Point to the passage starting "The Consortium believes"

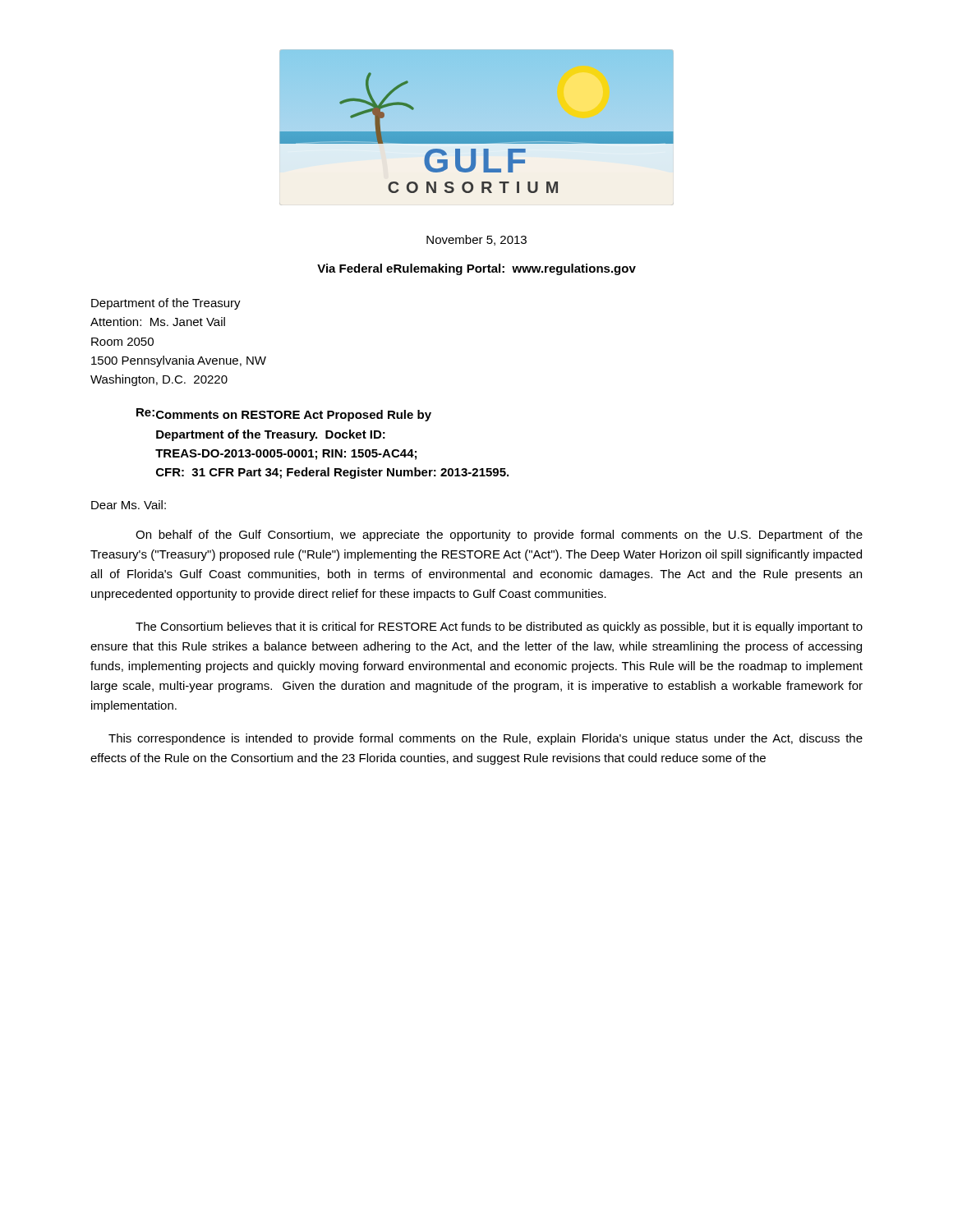pos(476,666)
